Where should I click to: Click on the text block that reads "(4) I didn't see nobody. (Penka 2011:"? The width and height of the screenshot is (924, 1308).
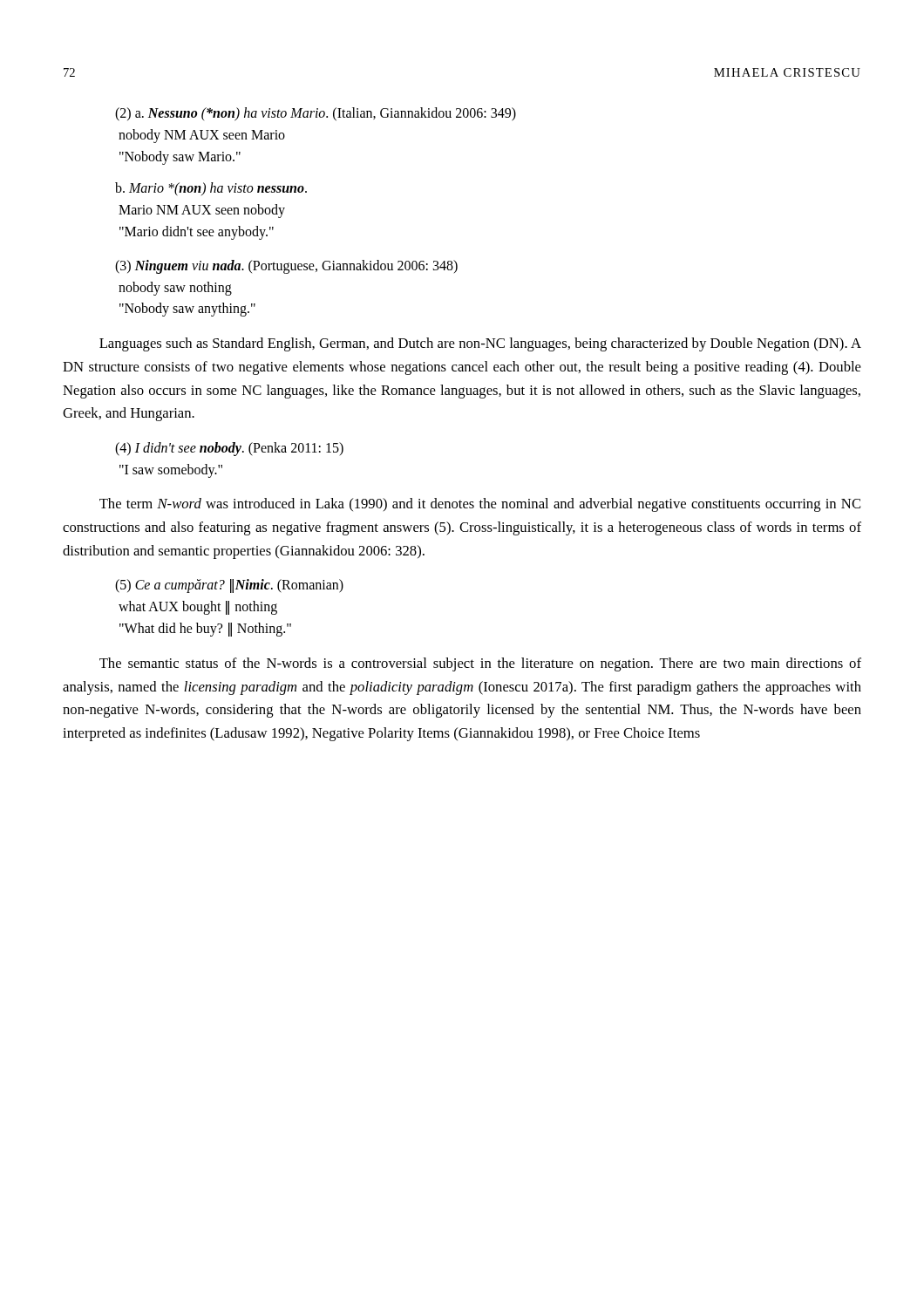click(229, 449)
